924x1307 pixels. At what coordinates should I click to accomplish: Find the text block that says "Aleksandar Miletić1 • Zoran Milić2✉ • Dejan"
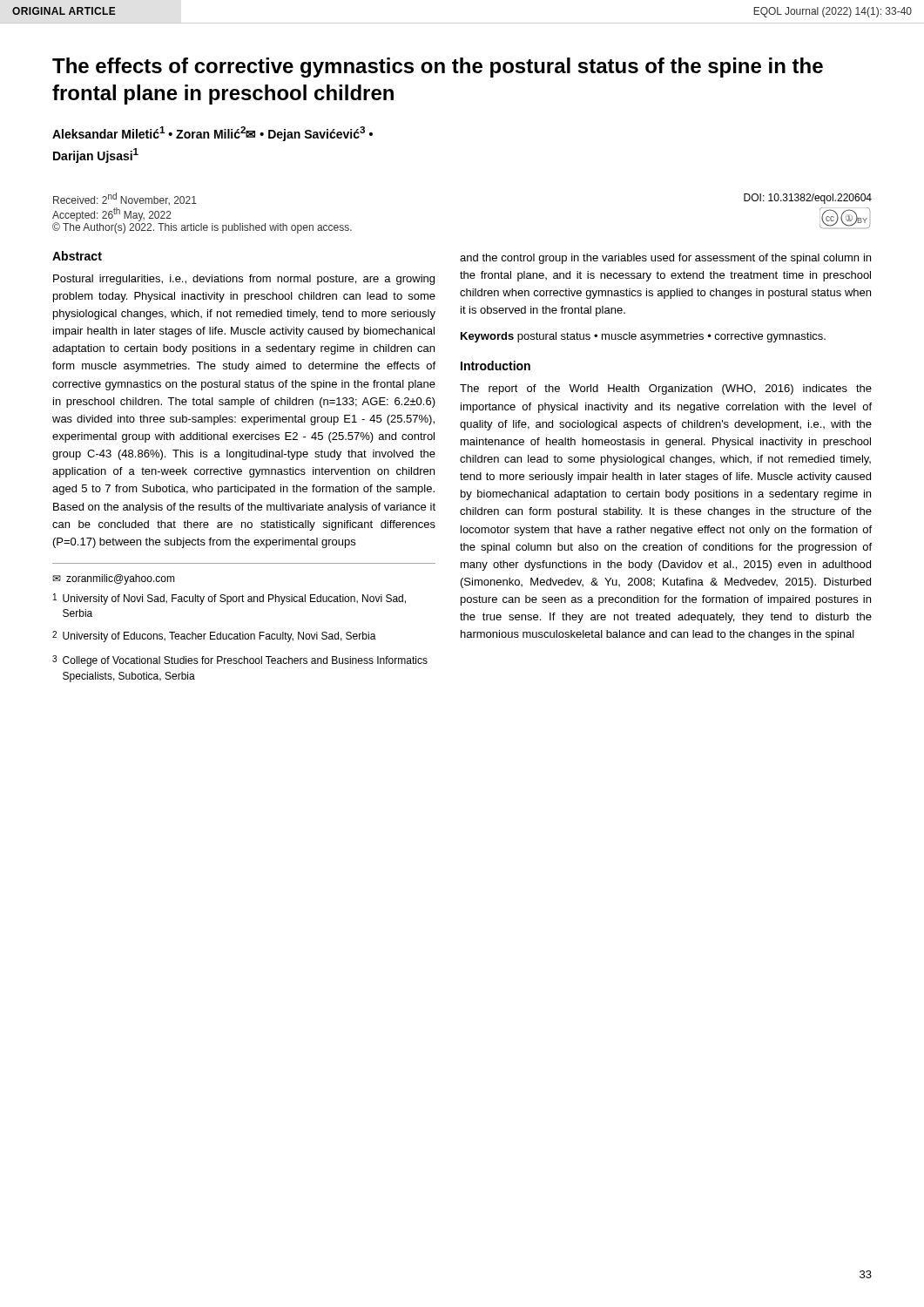(213, 143)
